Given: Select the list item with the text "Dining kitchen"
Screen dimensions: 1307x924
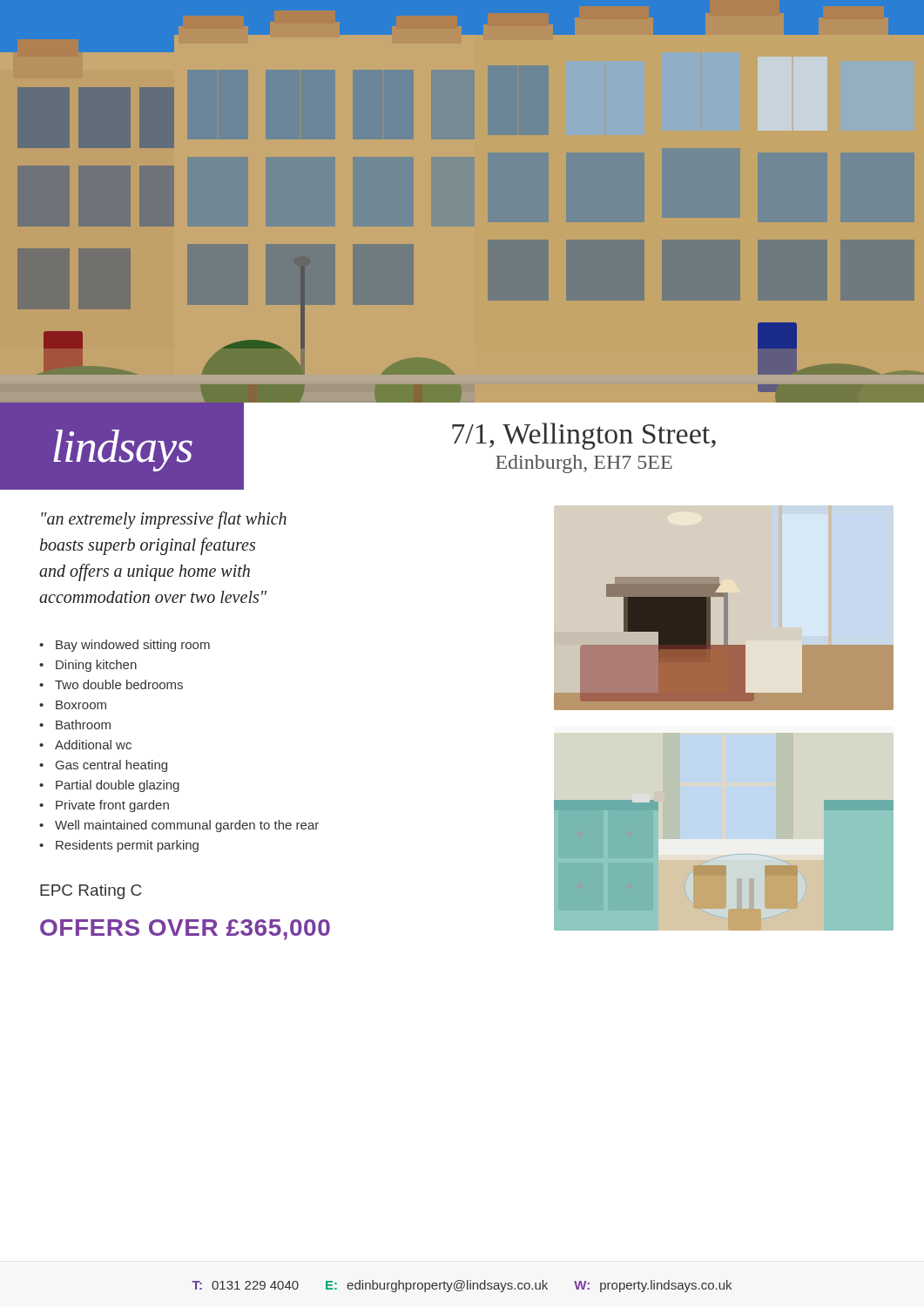Looking at the screenshot, I should [x=96, y=664].
